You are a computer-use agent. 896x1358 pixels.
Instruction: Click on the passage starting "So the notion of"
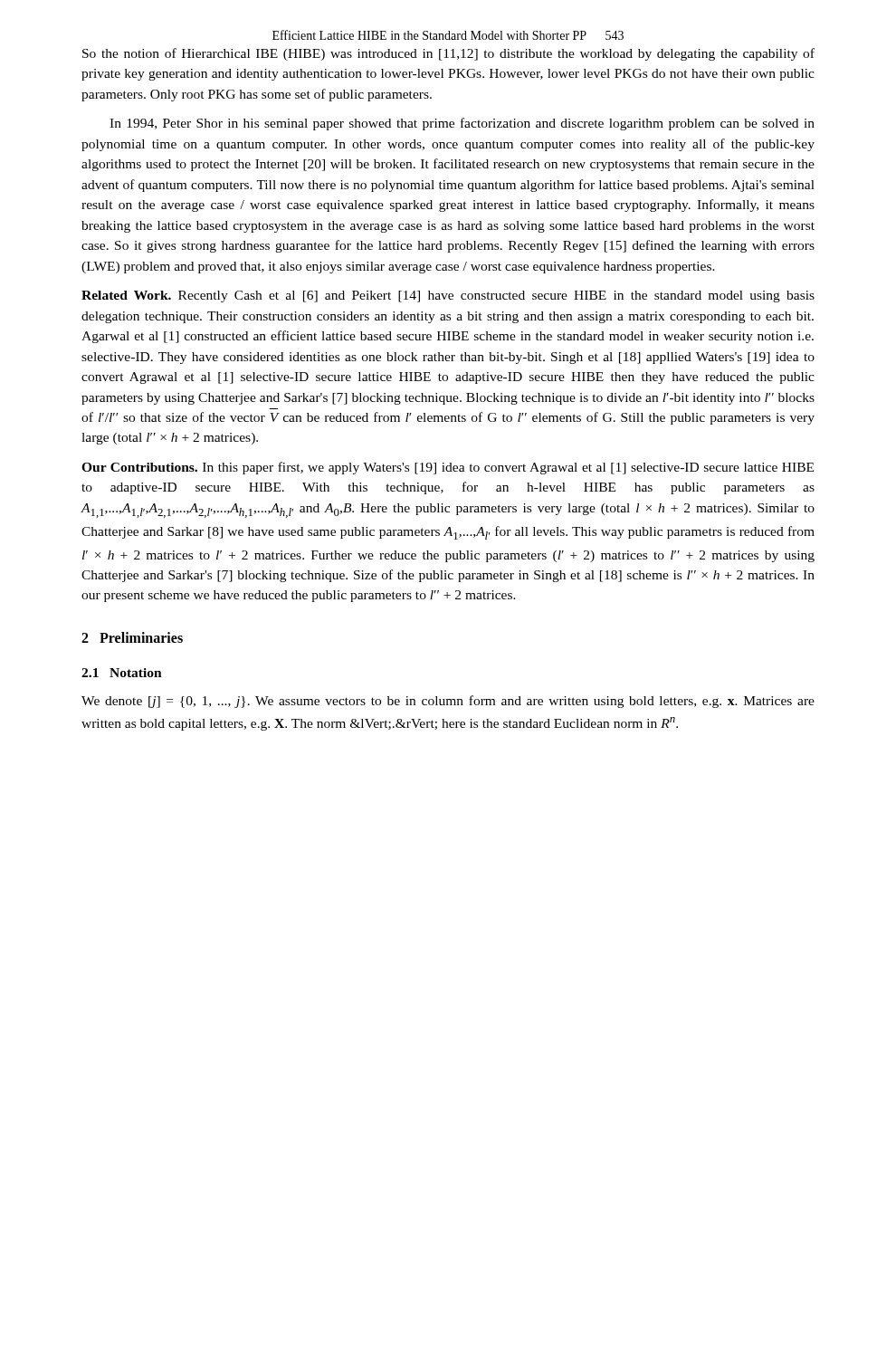(x=448, y=74)
